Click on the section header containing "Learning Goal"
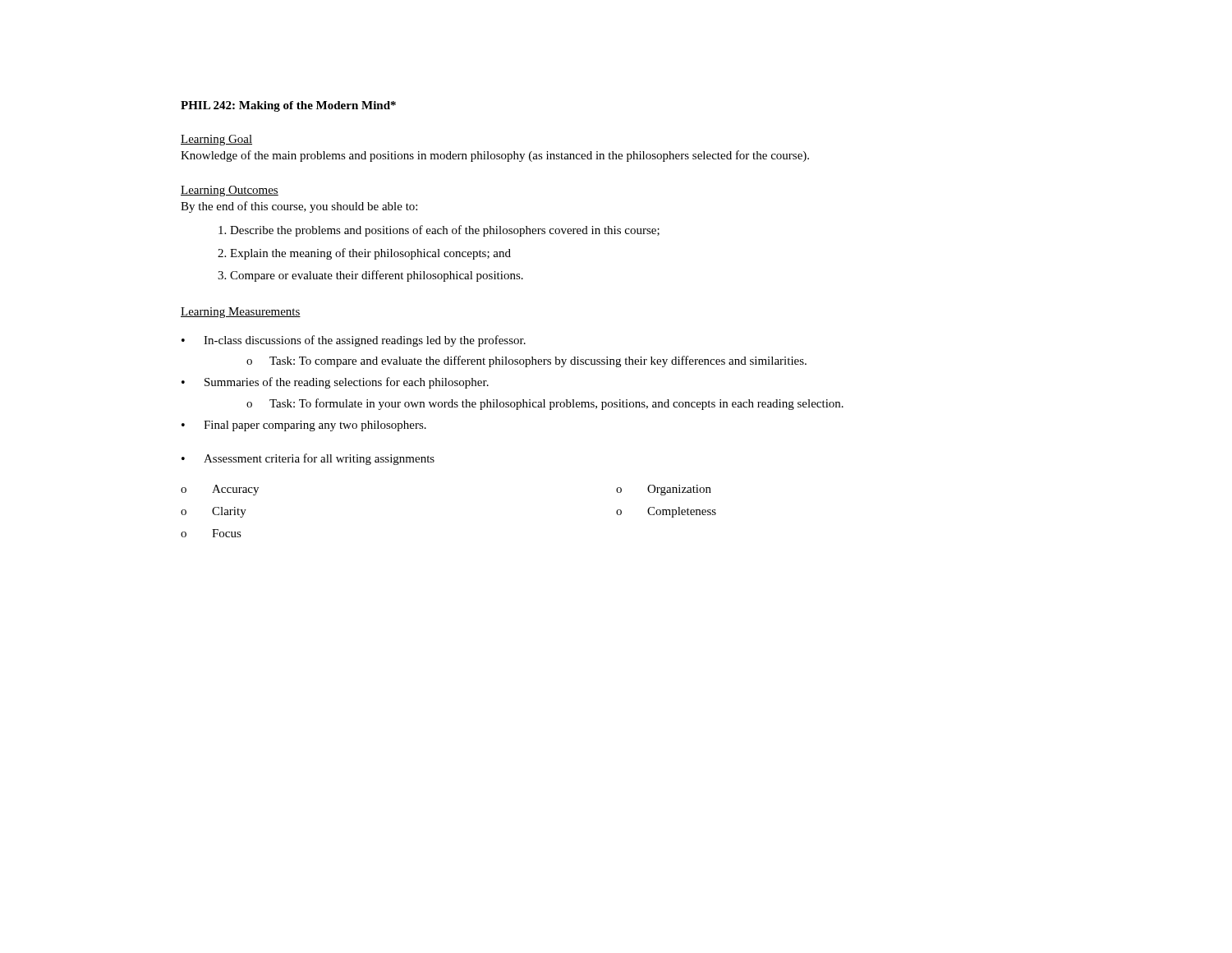Viewport: 1232px width, 953px height. tap(216, 139)
